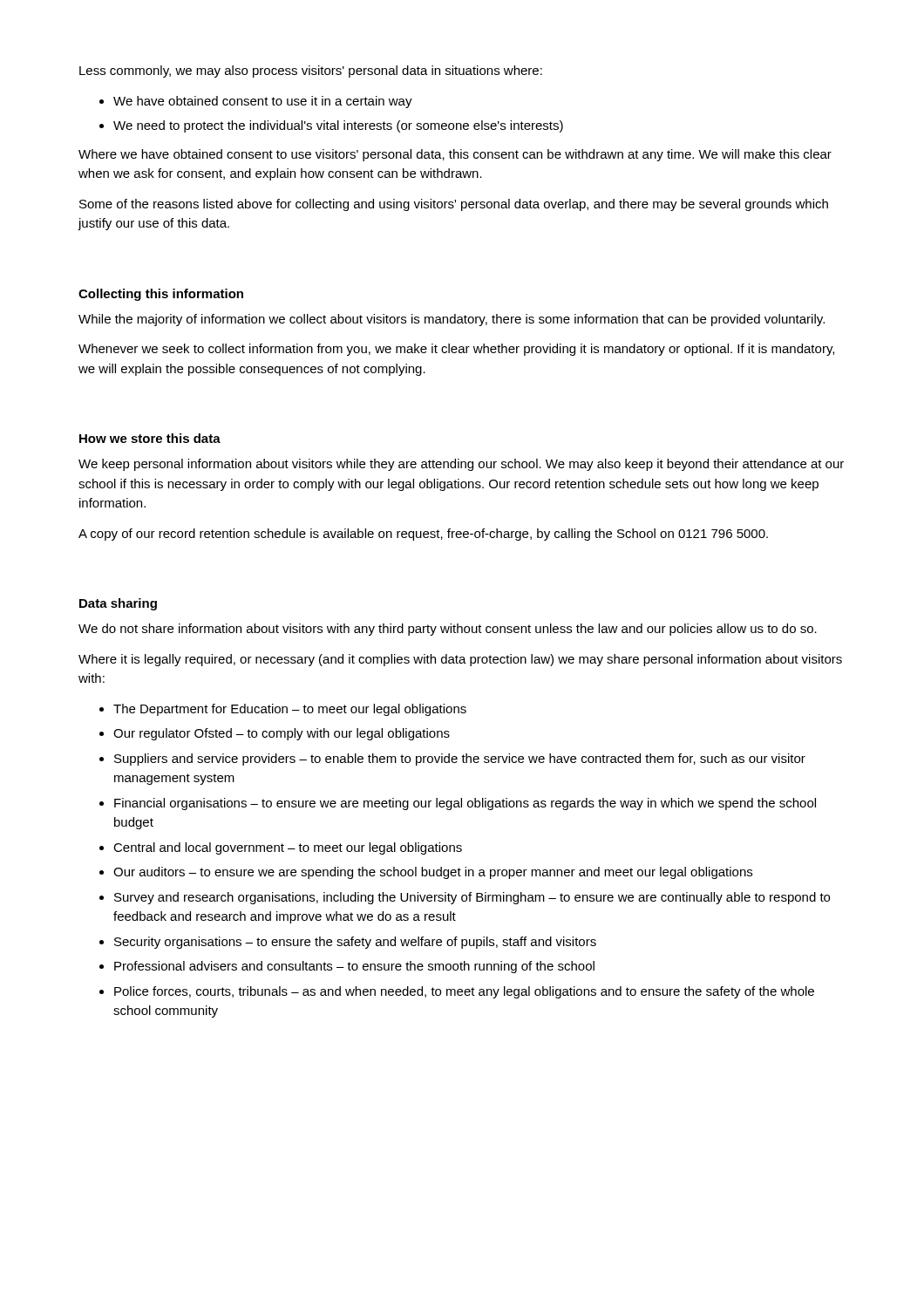Where is the passage that starts "Whenever we seek to collect"?
This screenshot has height=1308, width=924.
[457, 358]
